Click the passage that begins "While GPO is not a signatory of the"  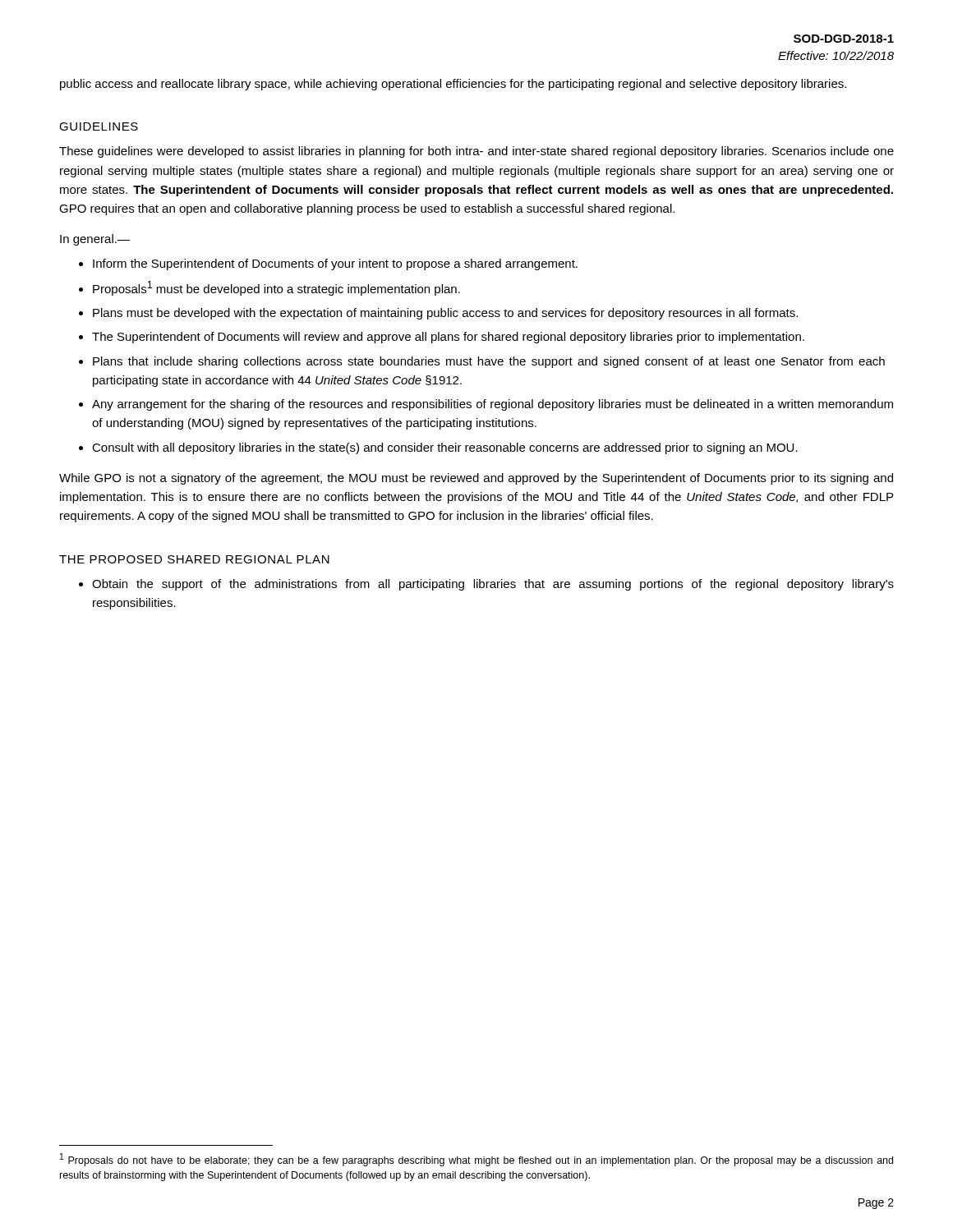(x=476, y=496)
